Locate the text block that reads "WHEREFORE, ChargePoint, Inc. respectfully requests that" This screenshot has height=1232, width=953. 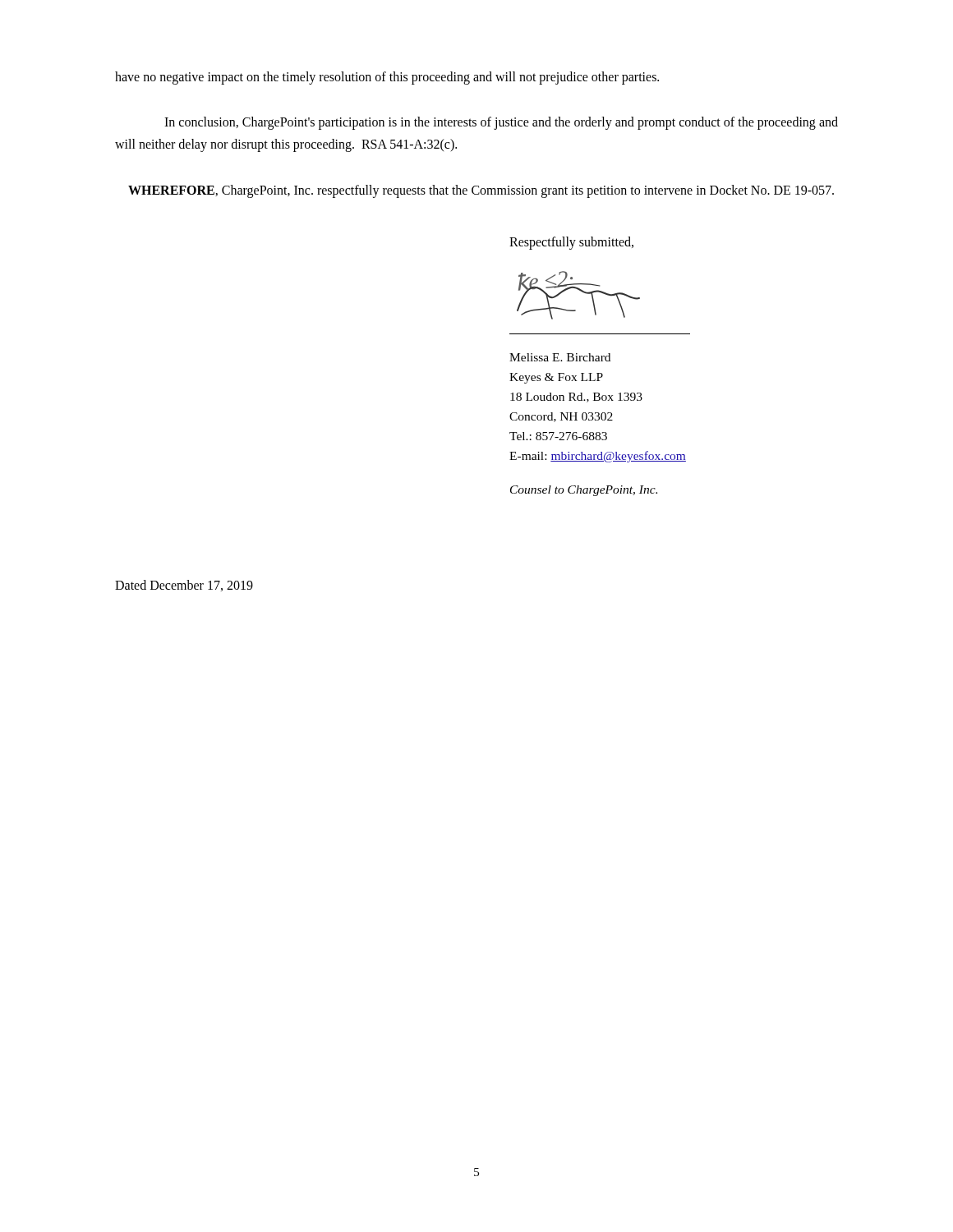[x=475, y=190]
